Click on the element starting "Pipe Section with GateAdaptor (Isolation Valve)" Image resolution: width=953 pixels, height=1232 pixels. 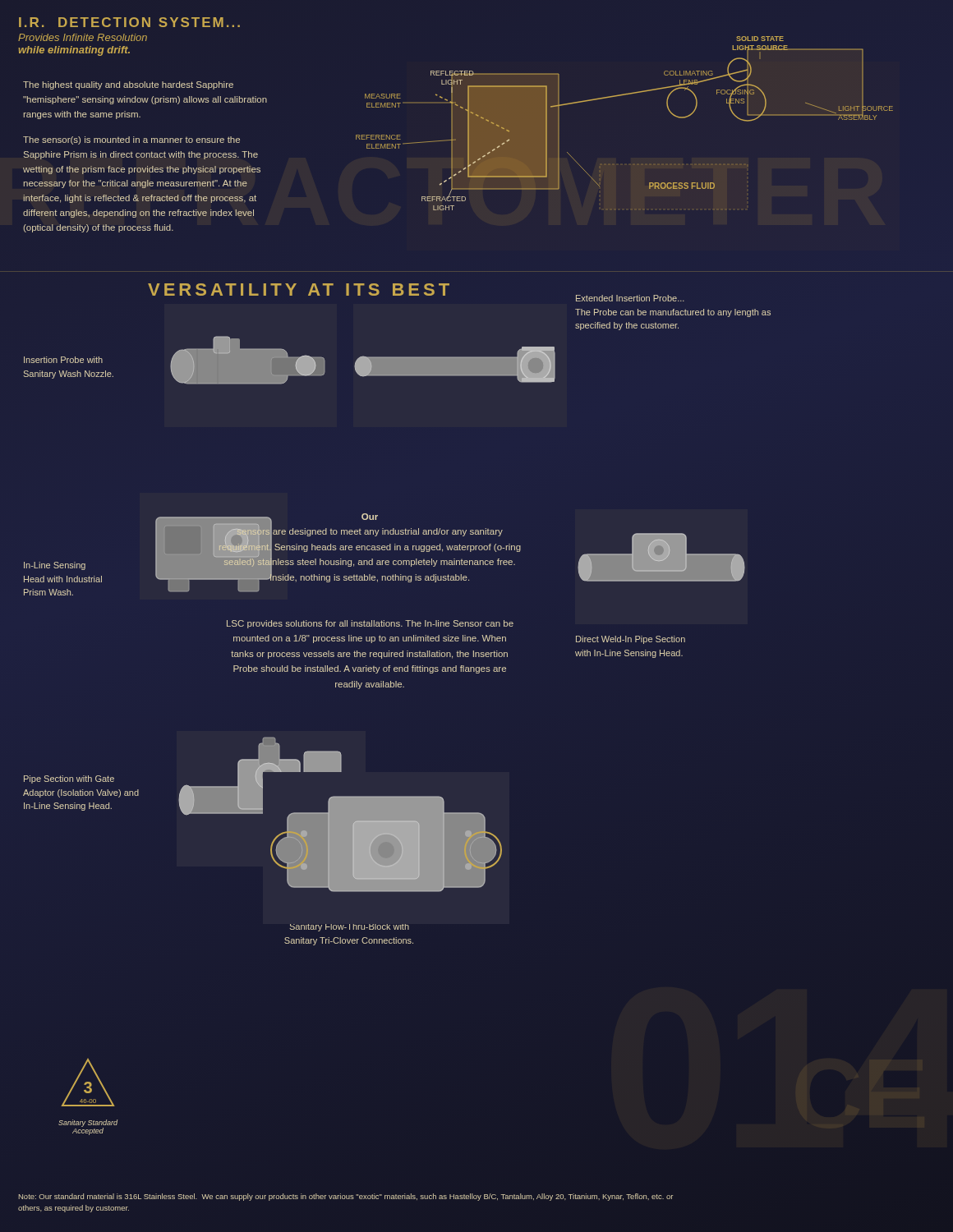click(81, 792)
